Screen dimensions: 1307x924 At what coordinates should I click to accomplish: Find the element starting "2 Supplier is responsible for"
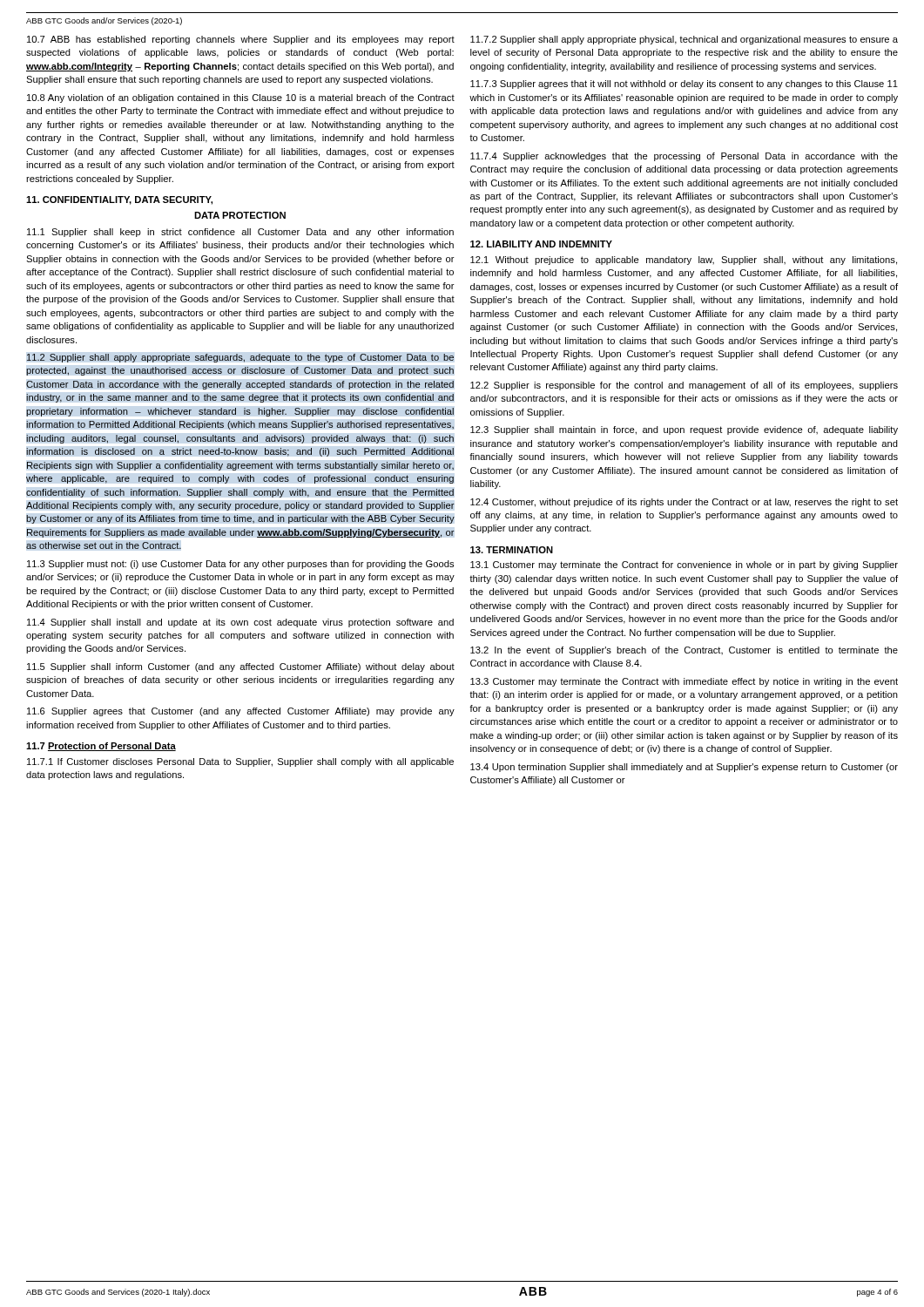pos(684,399)
